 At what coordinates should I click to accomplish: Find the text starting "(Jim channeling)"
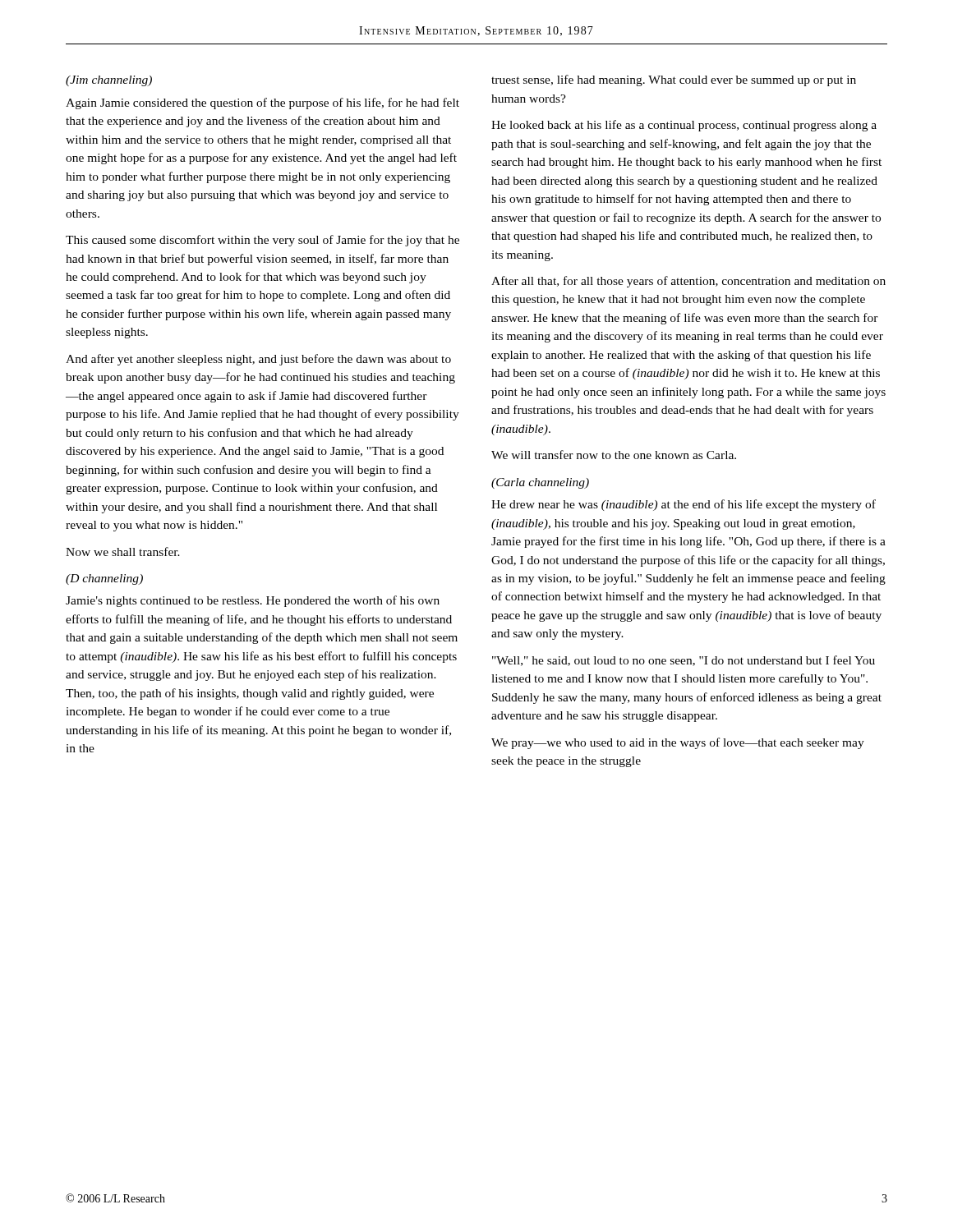(109, 80)
